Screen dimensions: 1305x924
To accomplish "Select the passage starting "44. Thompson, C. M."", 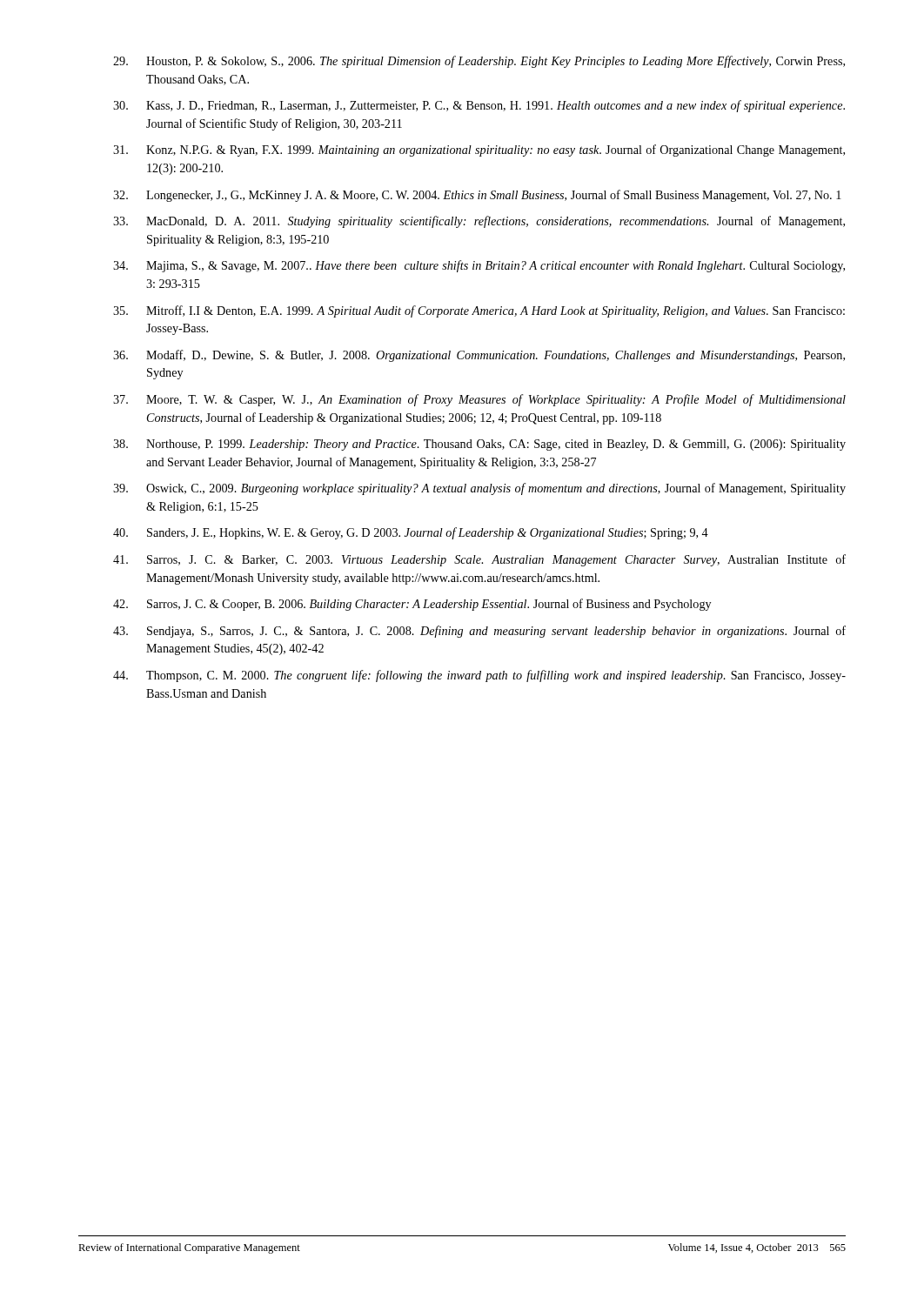I will coord(479,684).
